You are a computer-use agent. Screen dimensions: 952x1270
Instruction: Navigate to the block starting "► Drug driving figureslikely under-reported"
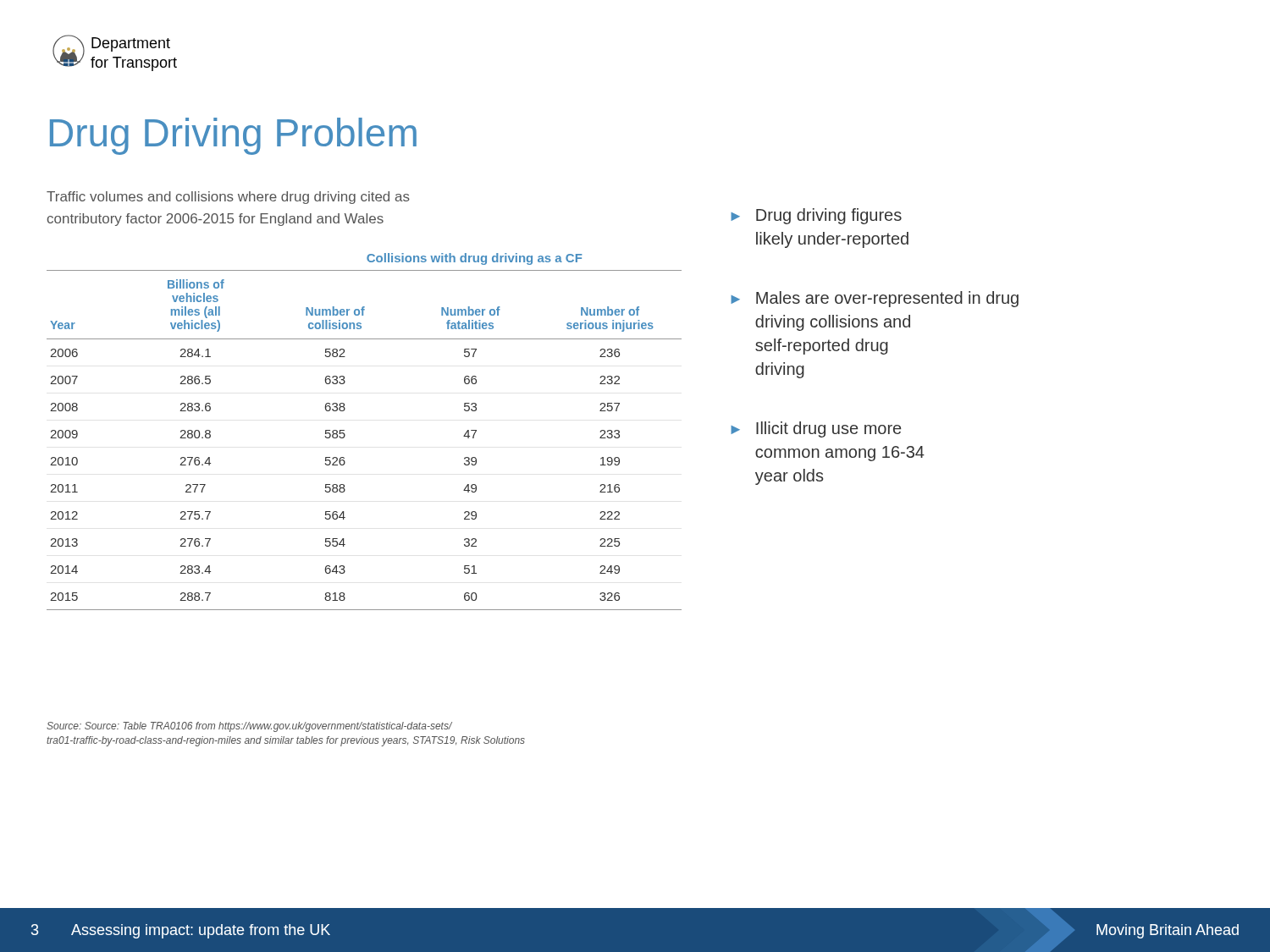pos(819,227)
